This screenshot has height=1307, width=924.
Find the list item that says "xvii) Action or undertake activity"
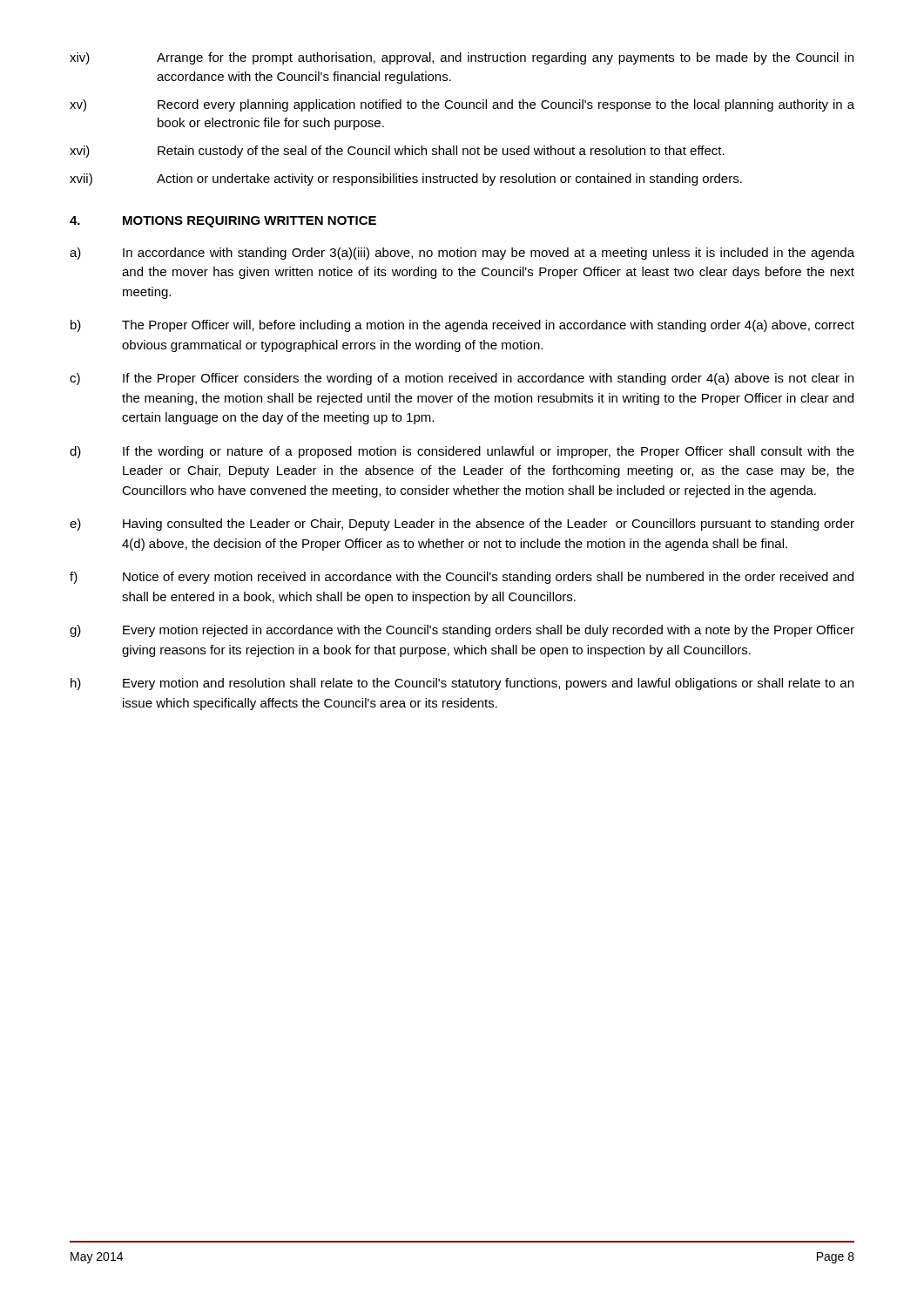(x=462, y=178)
